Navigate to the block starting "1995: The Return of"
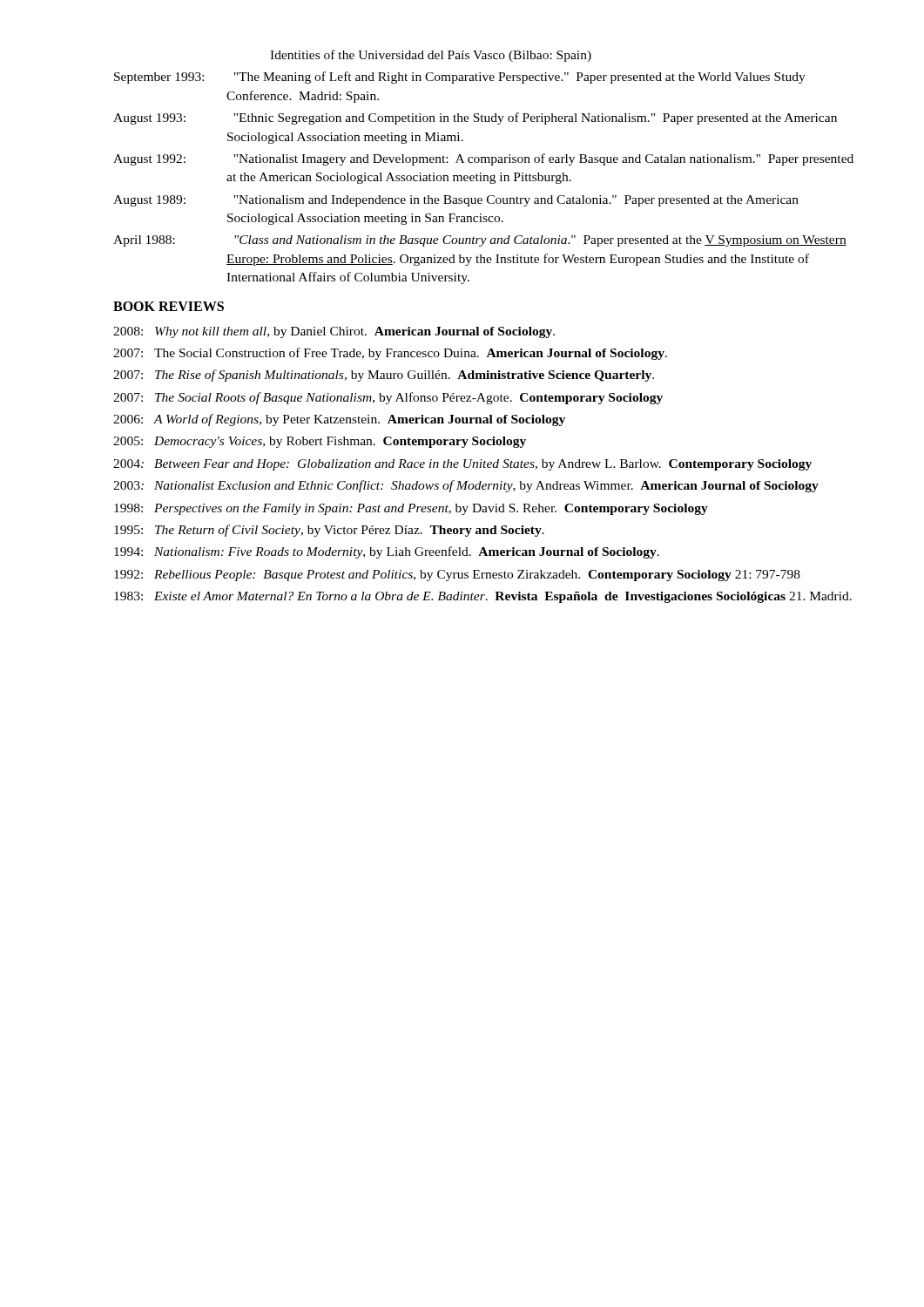924x1307 pixels. coord(484,529)
